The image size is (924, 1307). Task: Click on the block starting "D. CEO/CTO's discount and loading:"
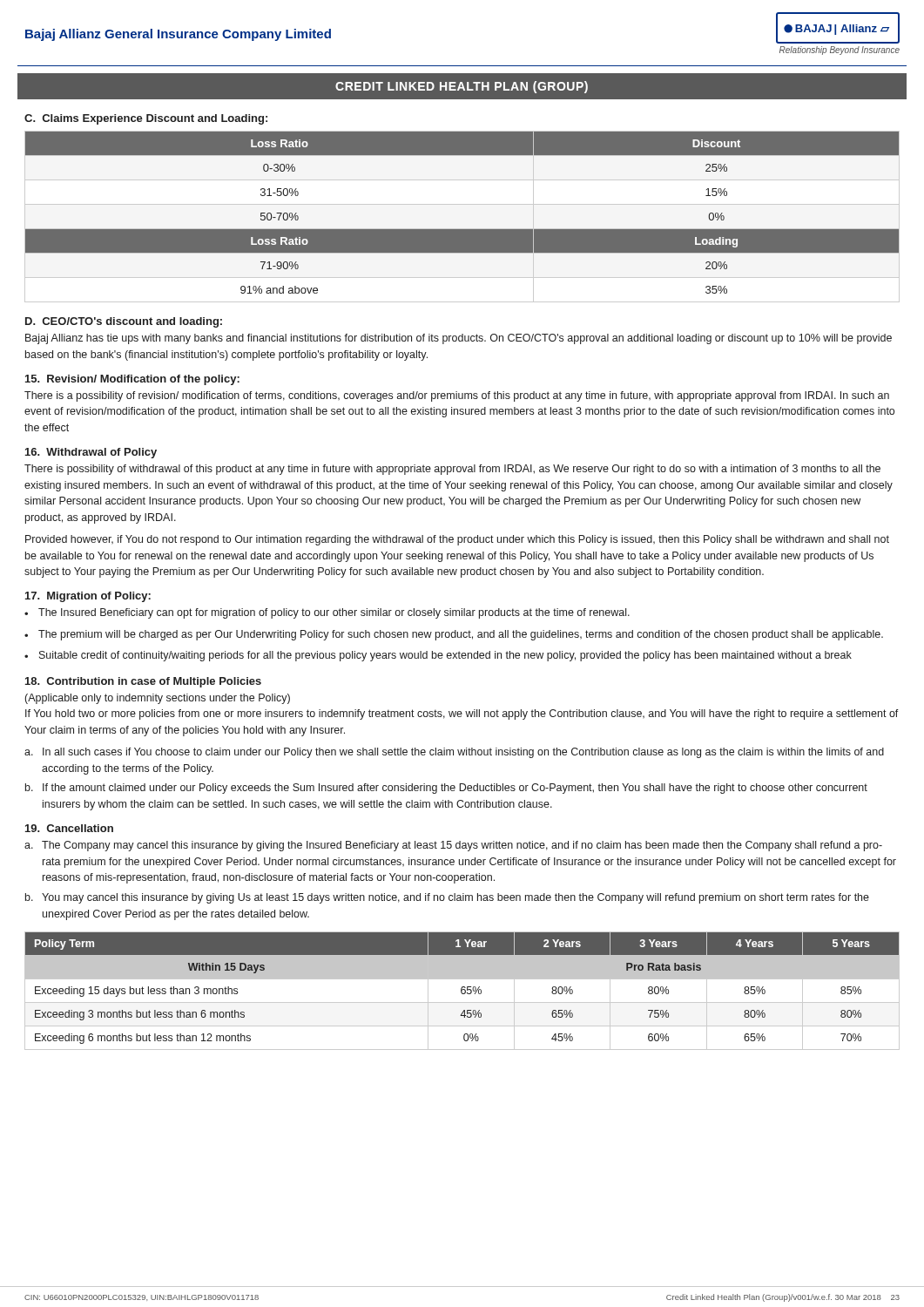click(124, 321)
